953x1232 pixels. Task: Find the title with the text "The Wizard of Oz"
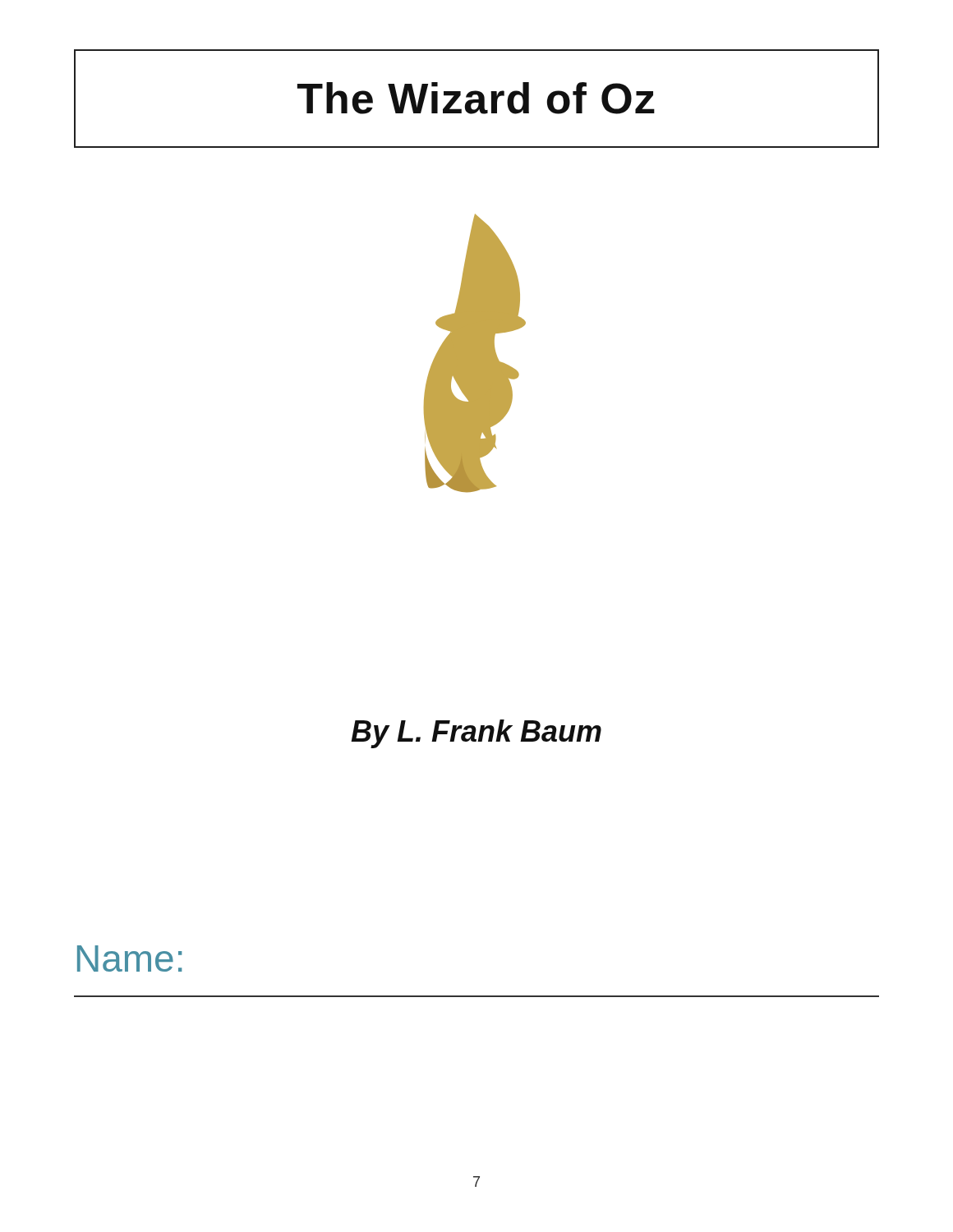click(476, 99)
